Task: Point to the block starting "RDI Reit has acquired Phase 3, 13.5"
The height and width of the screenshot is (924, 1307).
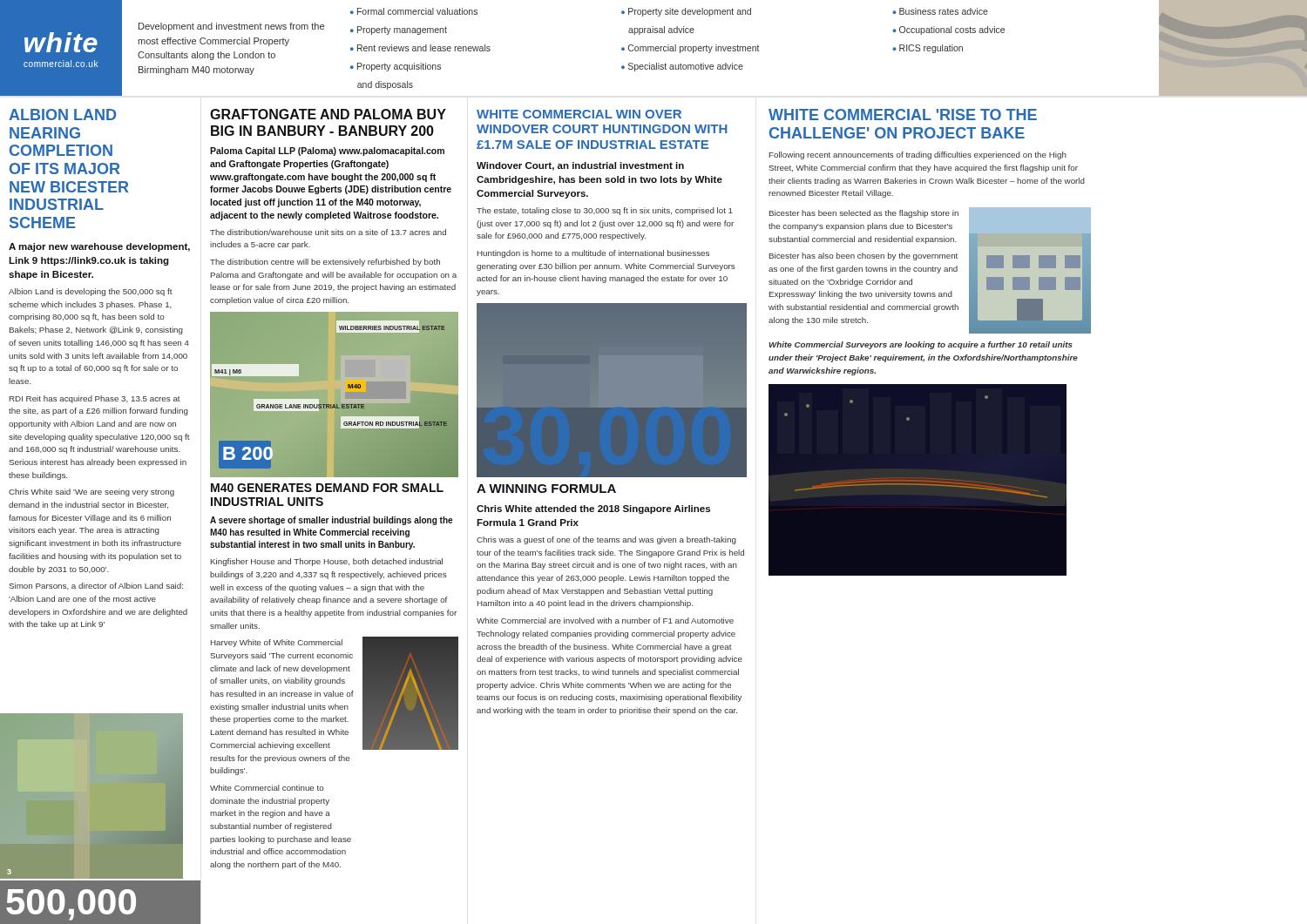Action: 99,436
